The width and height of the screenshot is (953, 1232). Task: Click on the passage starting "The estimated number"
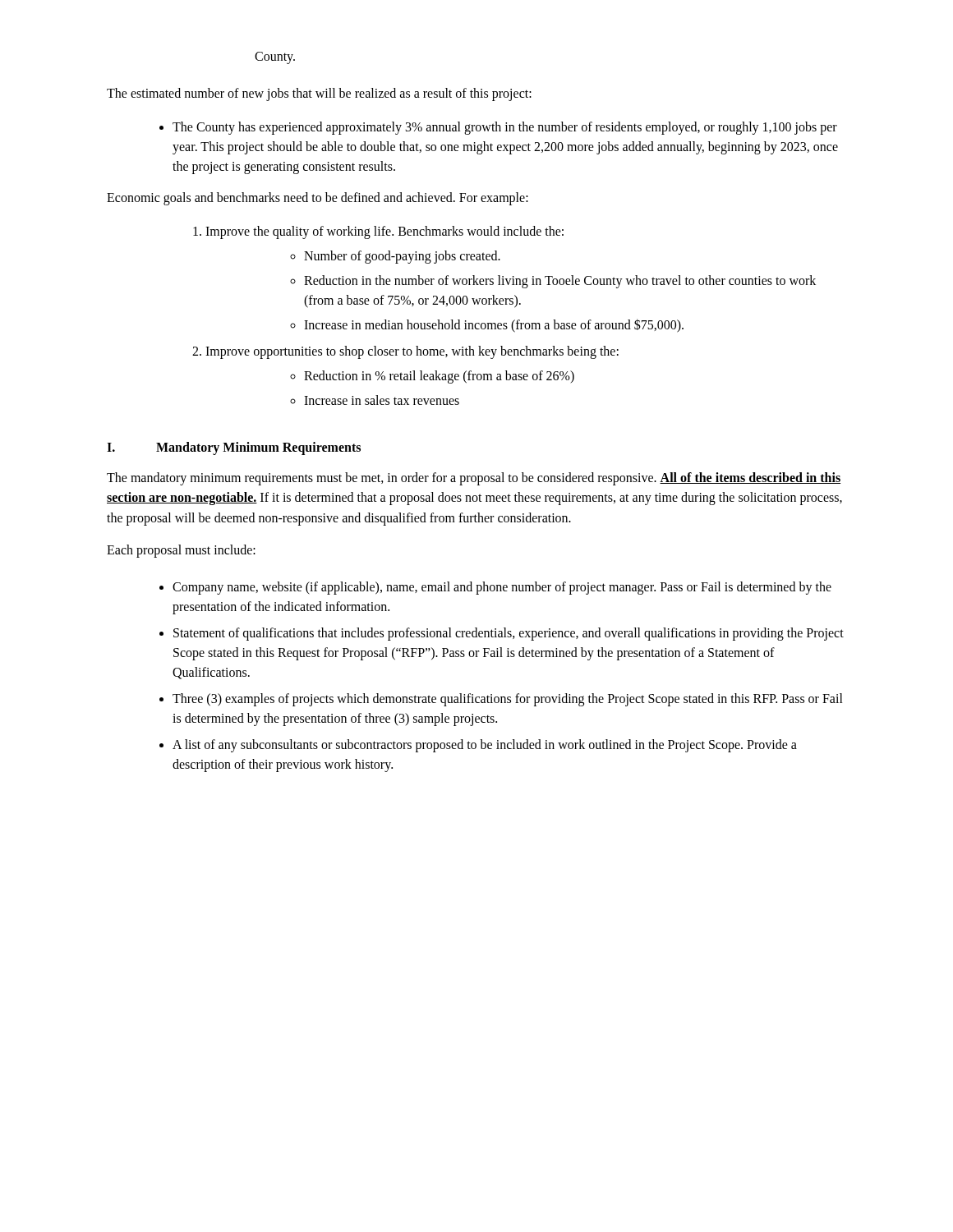[319, 93]
